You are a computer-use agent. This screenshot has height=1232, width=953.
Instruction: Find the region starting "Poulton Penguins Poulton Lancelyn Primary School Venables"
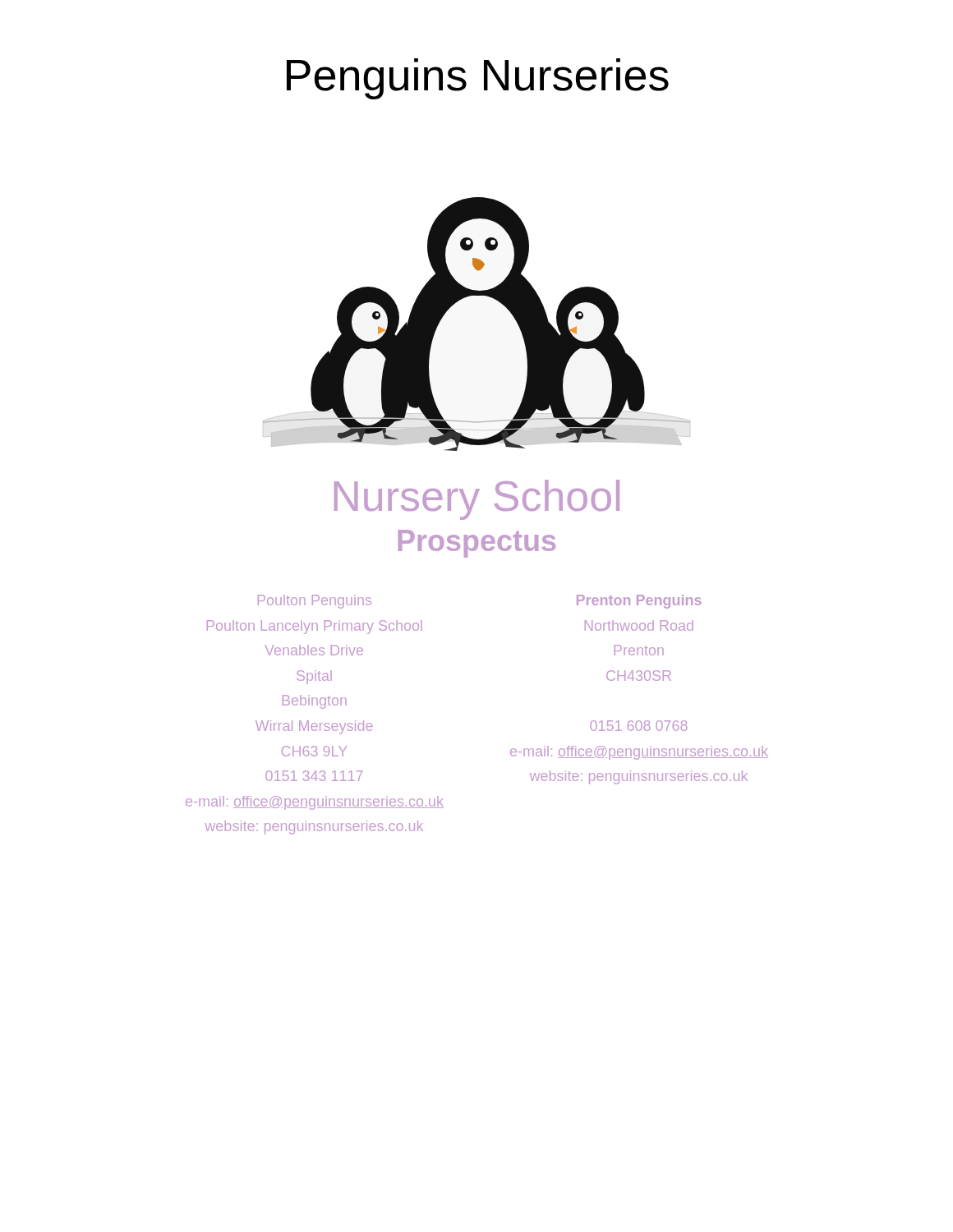(314, 714)
